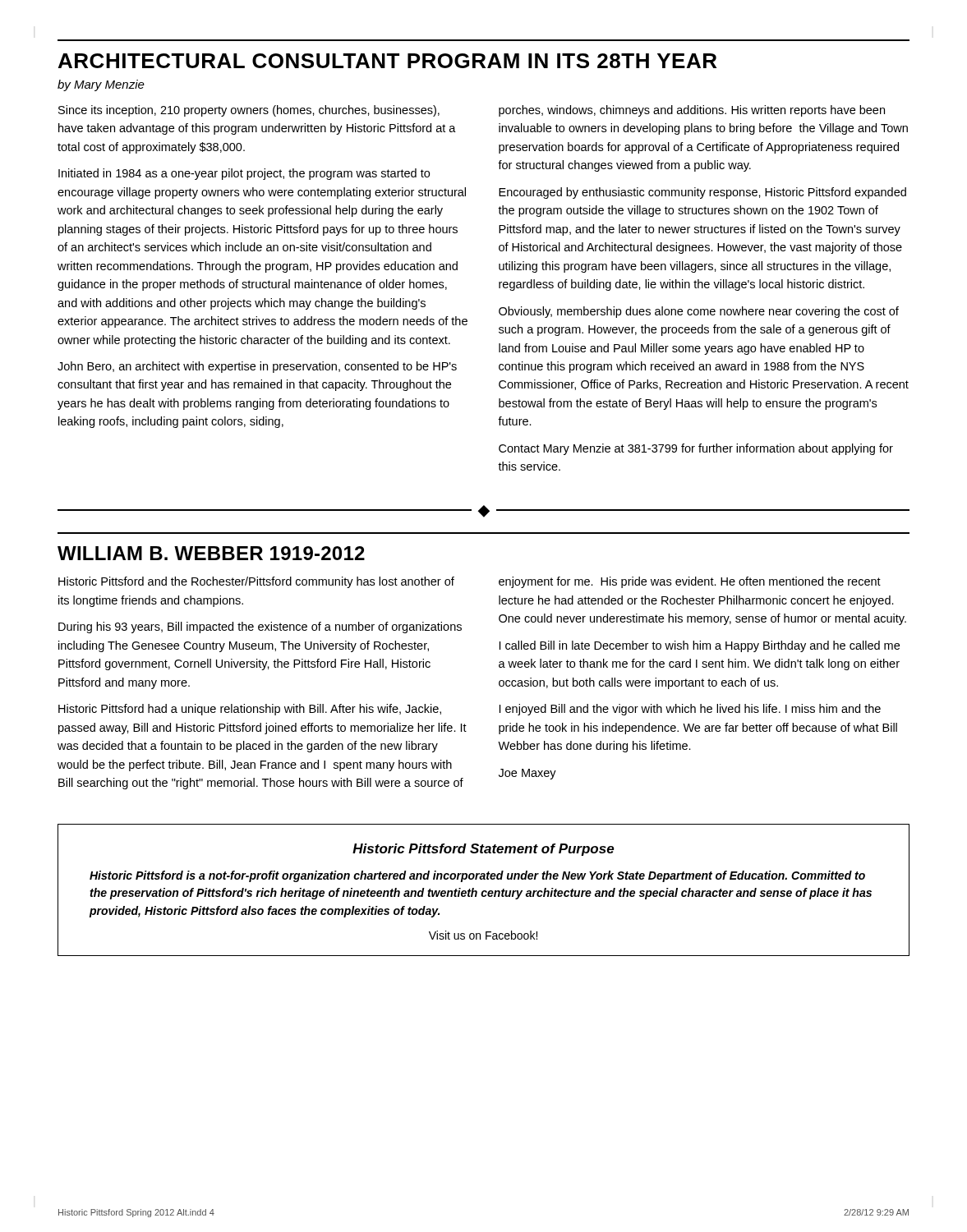The width and height of the screenshot is (967, 1232).
Task: Navigate to the passage starting "Since its inception, 210 property"
Action: [x=263, y=129]
